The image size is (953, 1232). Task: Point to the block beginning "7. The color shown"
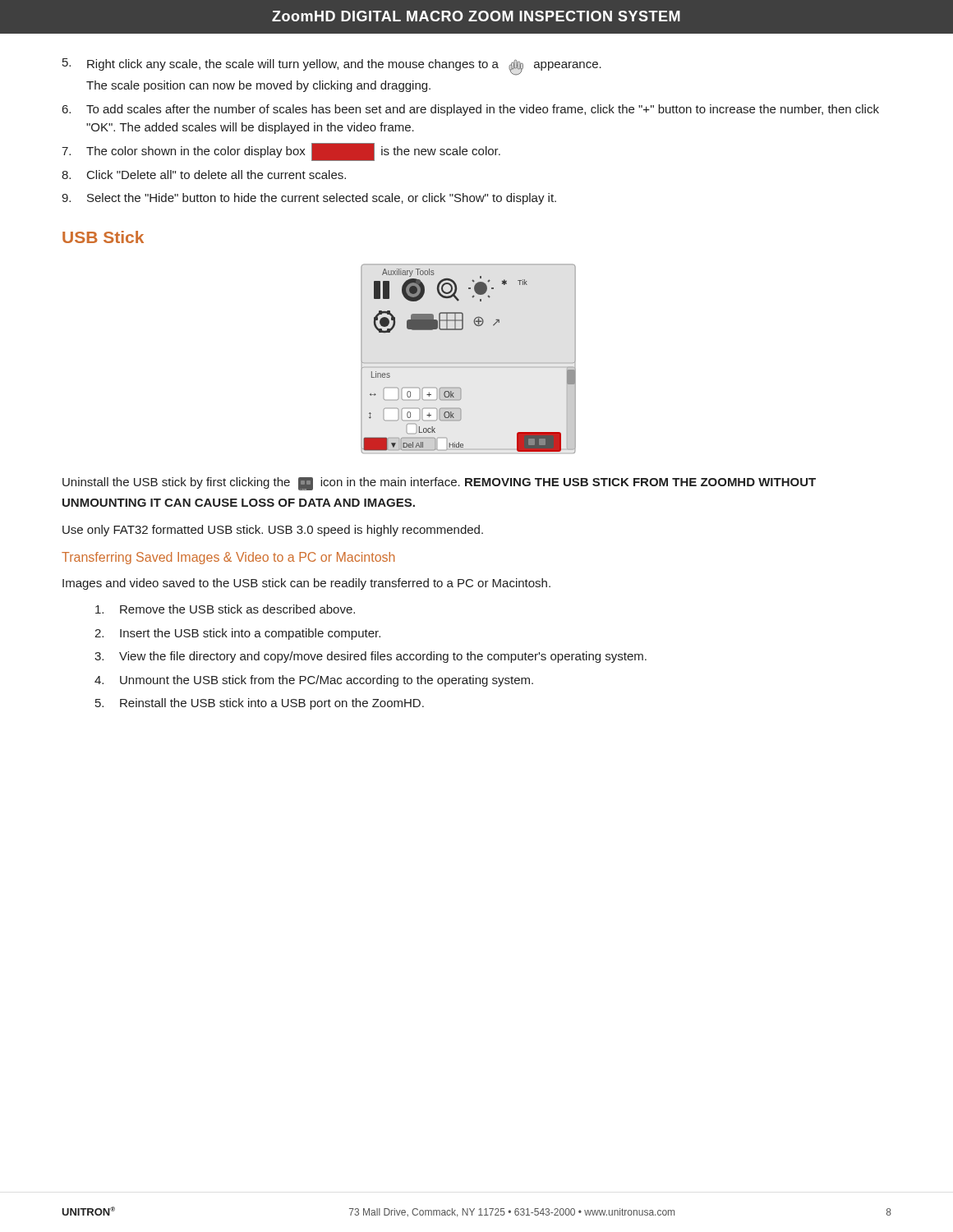coord(476,151)
